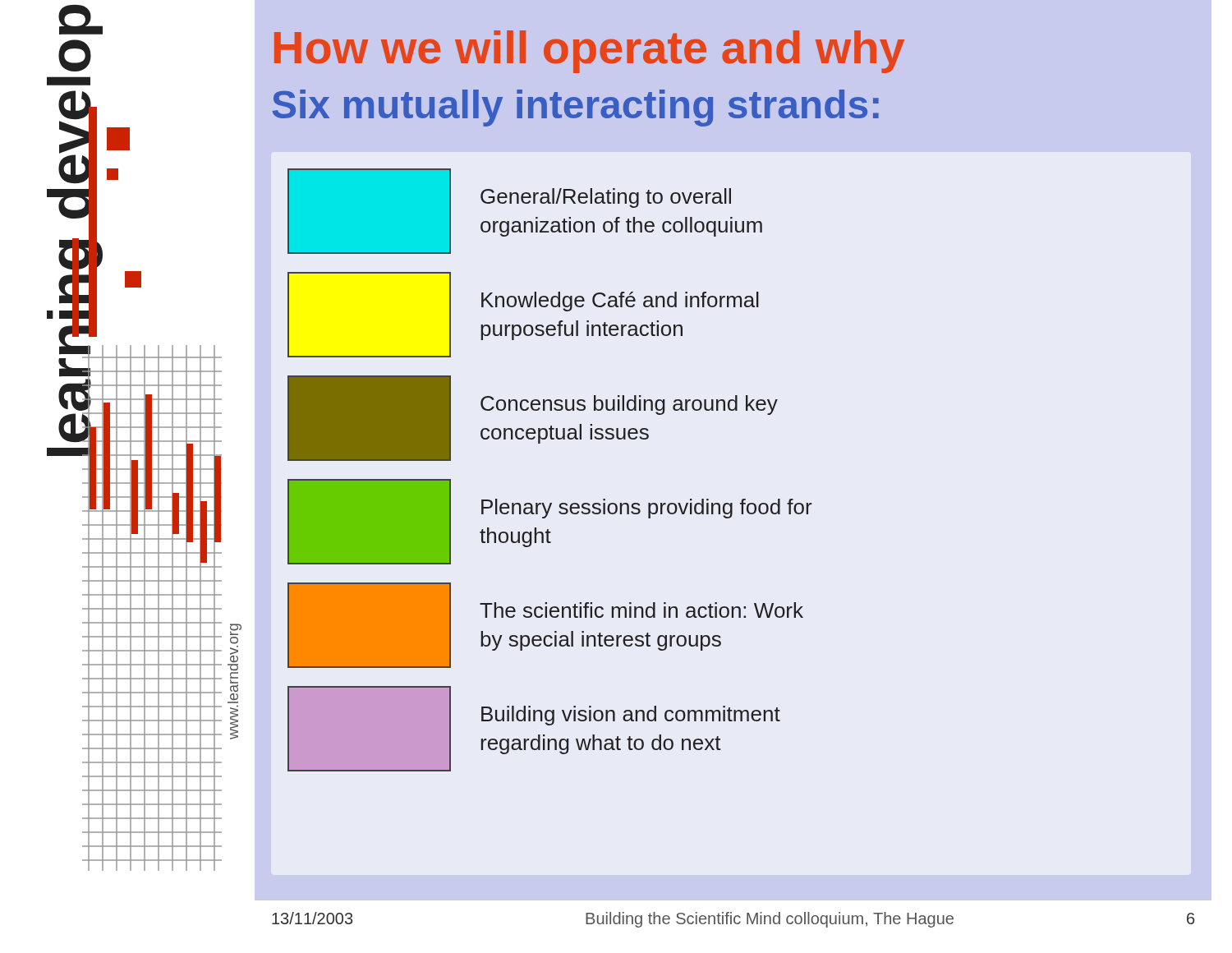Viewport: 1232px width, 953px height.
Task: Click on the text starting "Knowledge Café and"
Action: pyautogui.click(x=524, y=315)
